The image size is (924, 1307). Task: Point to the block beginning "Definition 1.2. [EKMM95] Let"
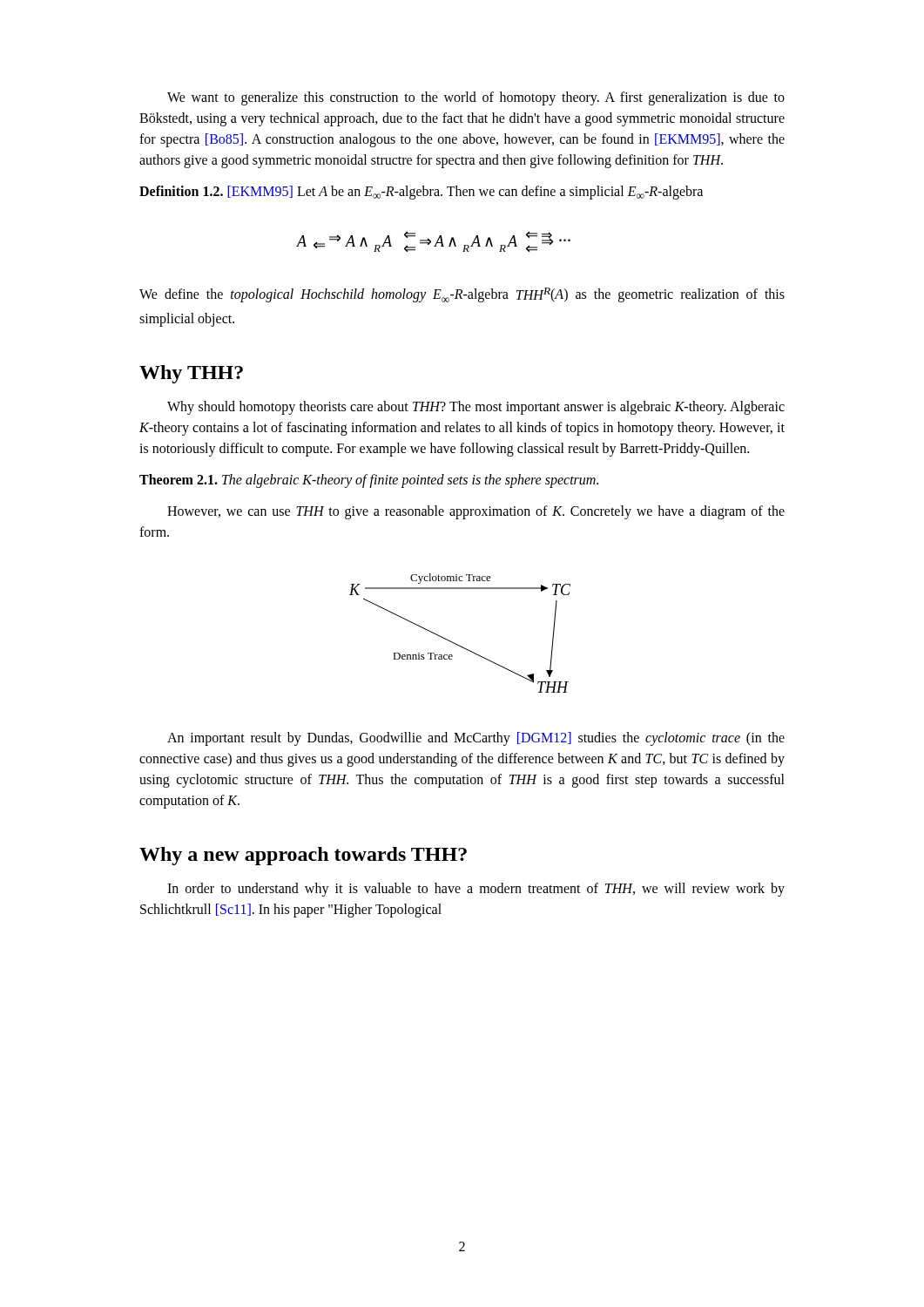point(421,193)
